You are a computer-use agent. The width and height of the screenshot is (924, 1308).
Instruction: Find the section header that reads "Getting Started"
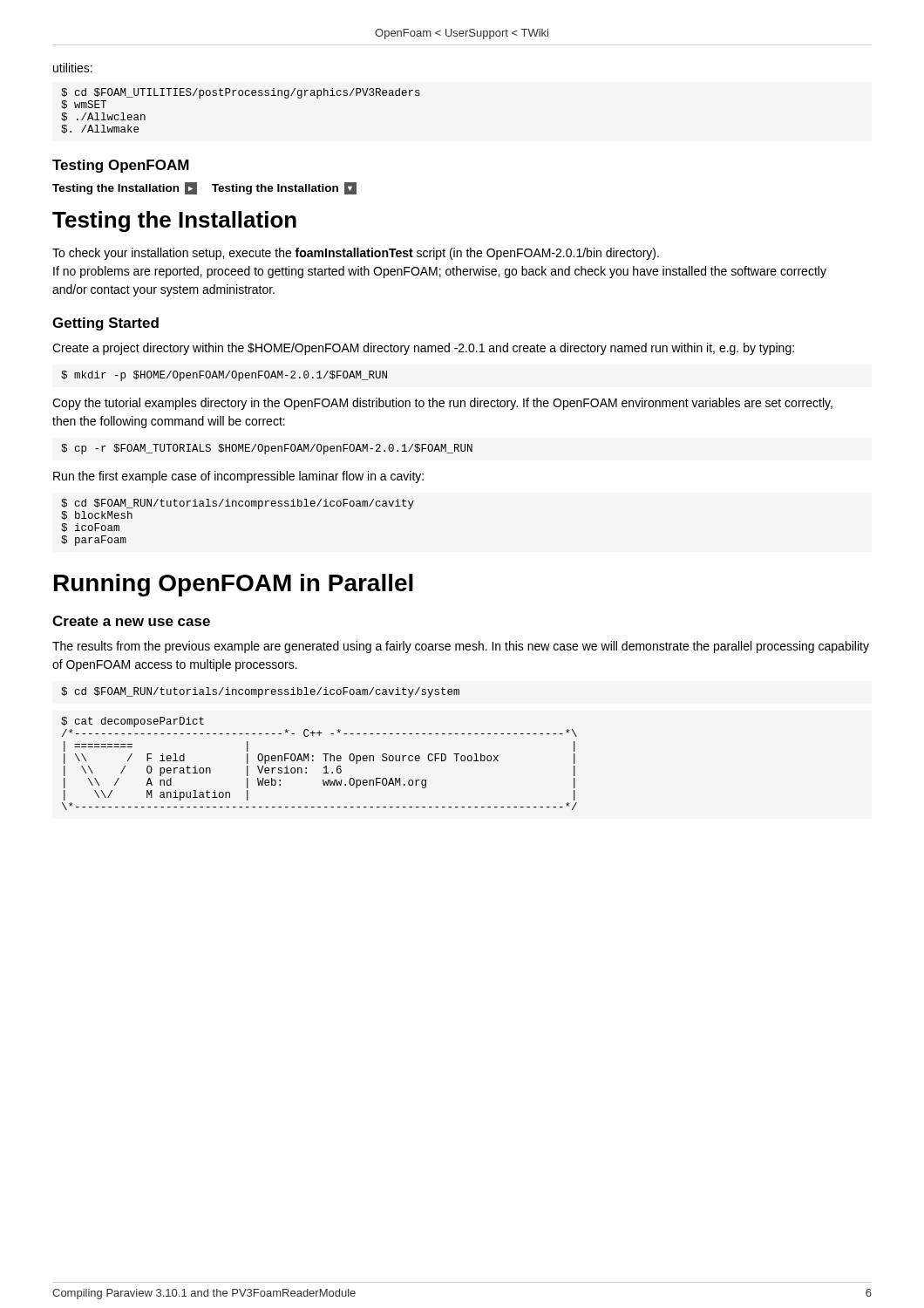pyautogui.click(x=106, y=323)
